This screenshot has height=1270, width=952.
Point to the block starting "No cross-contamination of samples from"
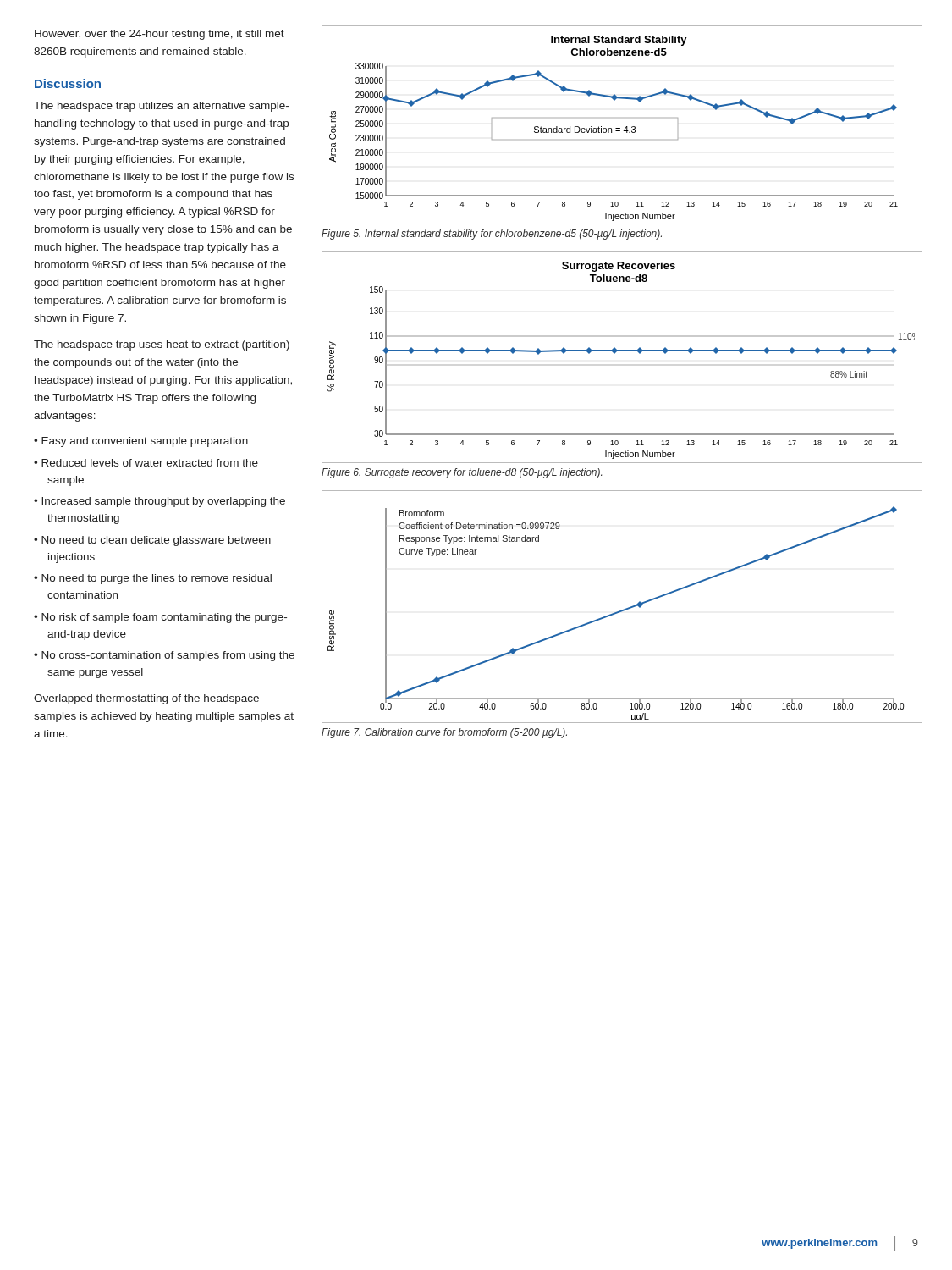pos(168,664)
